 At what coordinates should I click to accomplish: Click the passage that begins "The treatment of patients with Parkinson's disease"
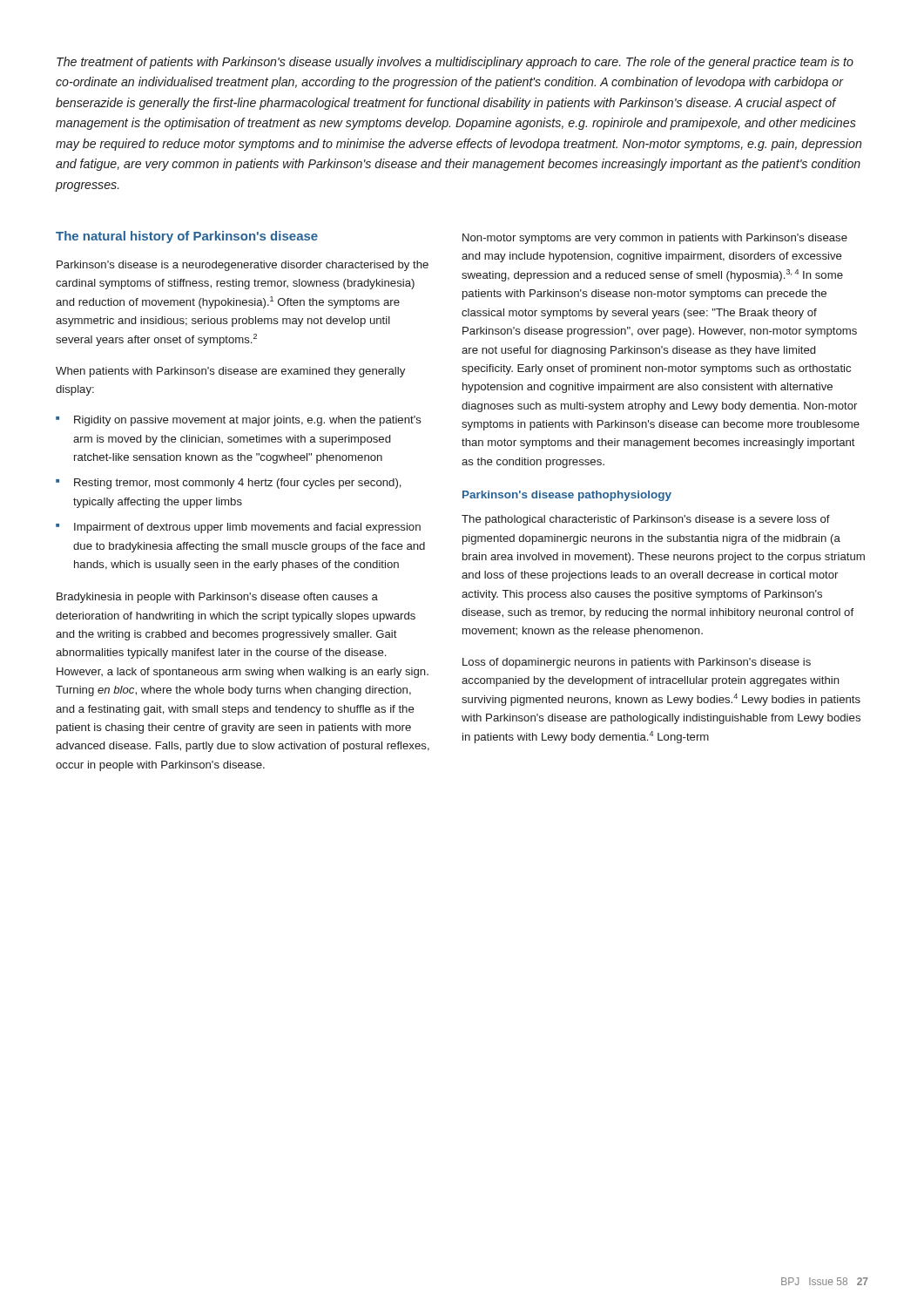459,123
